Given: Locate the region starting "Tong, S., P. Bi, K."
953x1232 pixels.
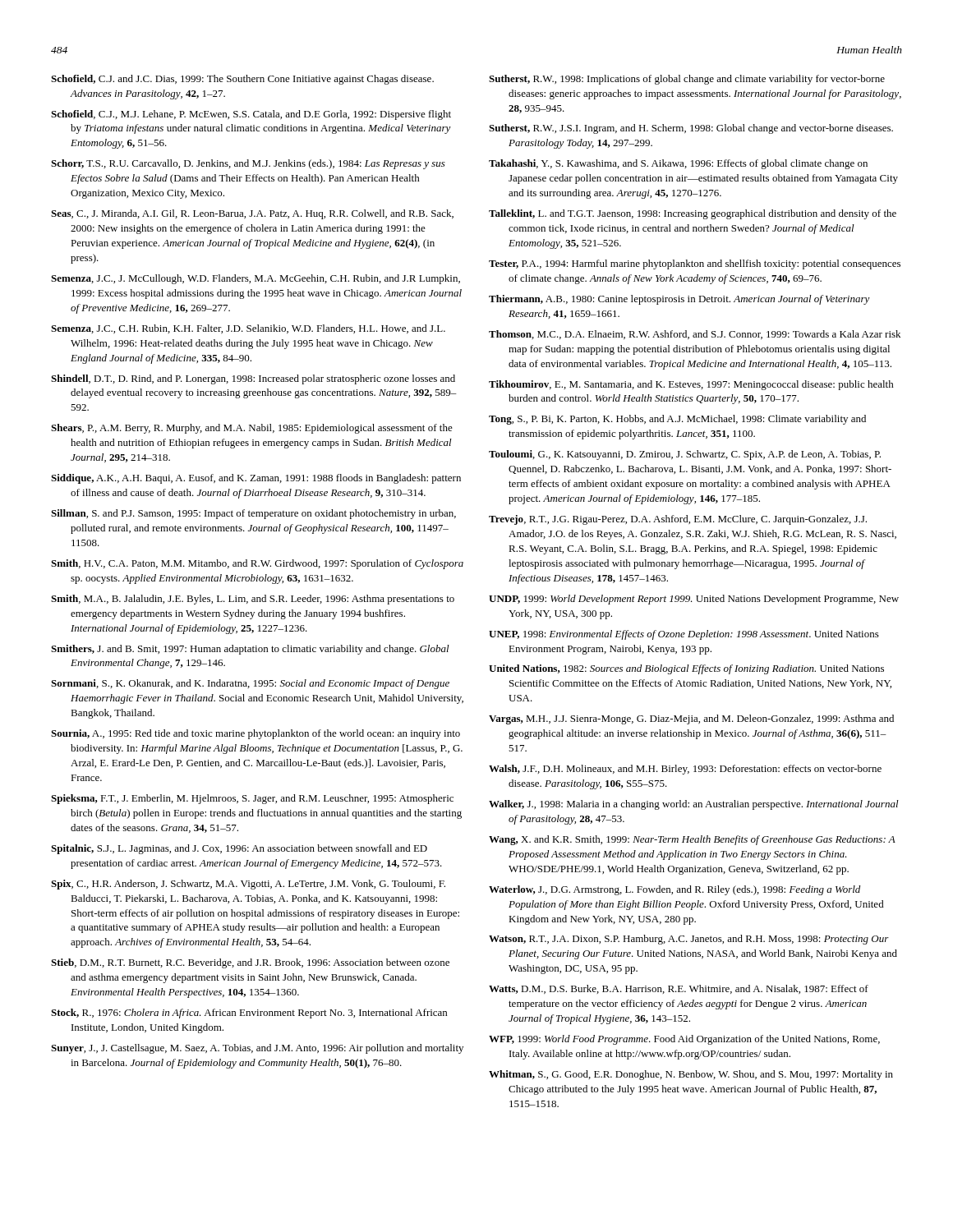Looking at the screenshot, I should [x=678, y=426].
